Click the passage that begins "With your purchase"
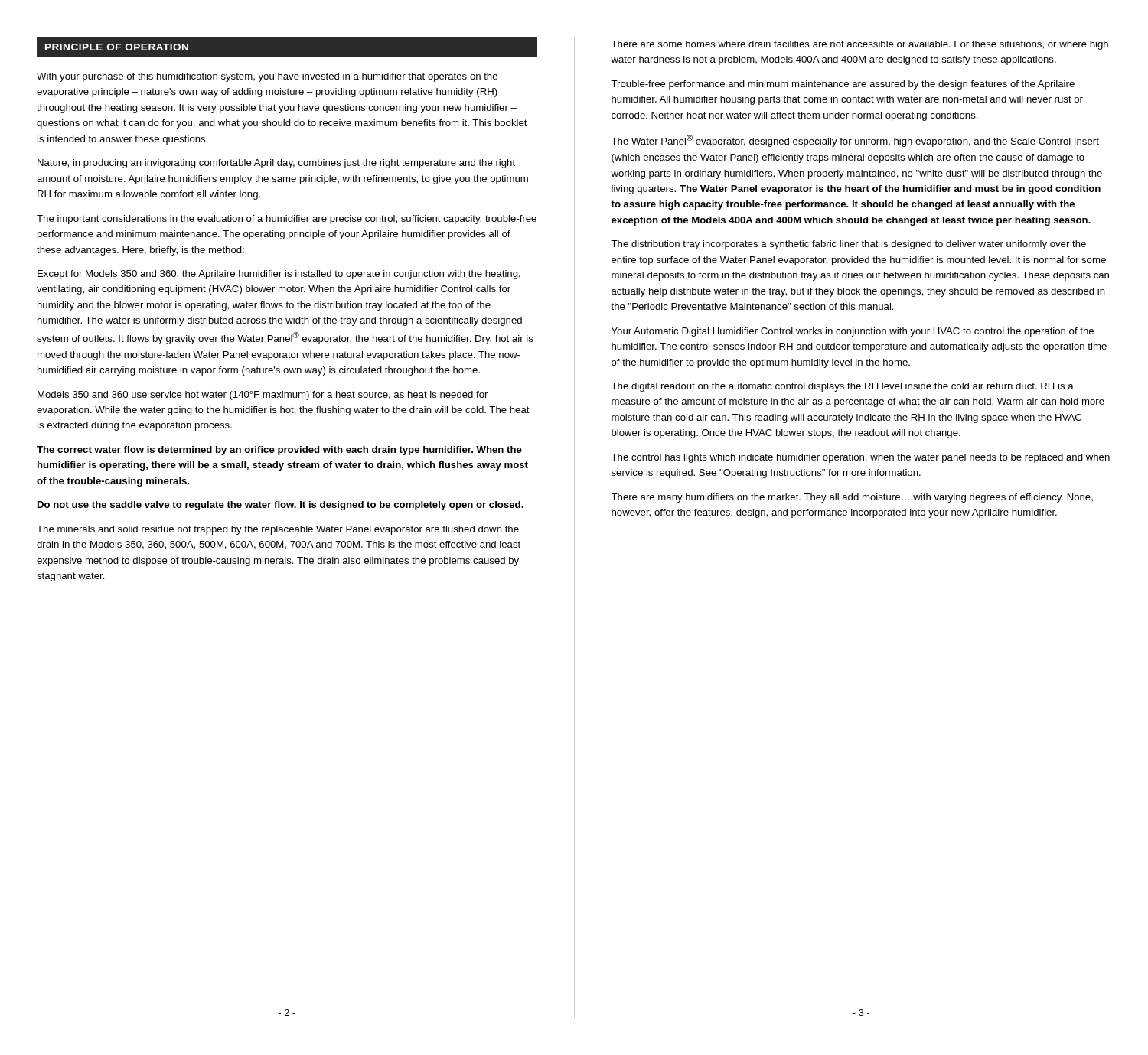 click(x=282, y=107)
